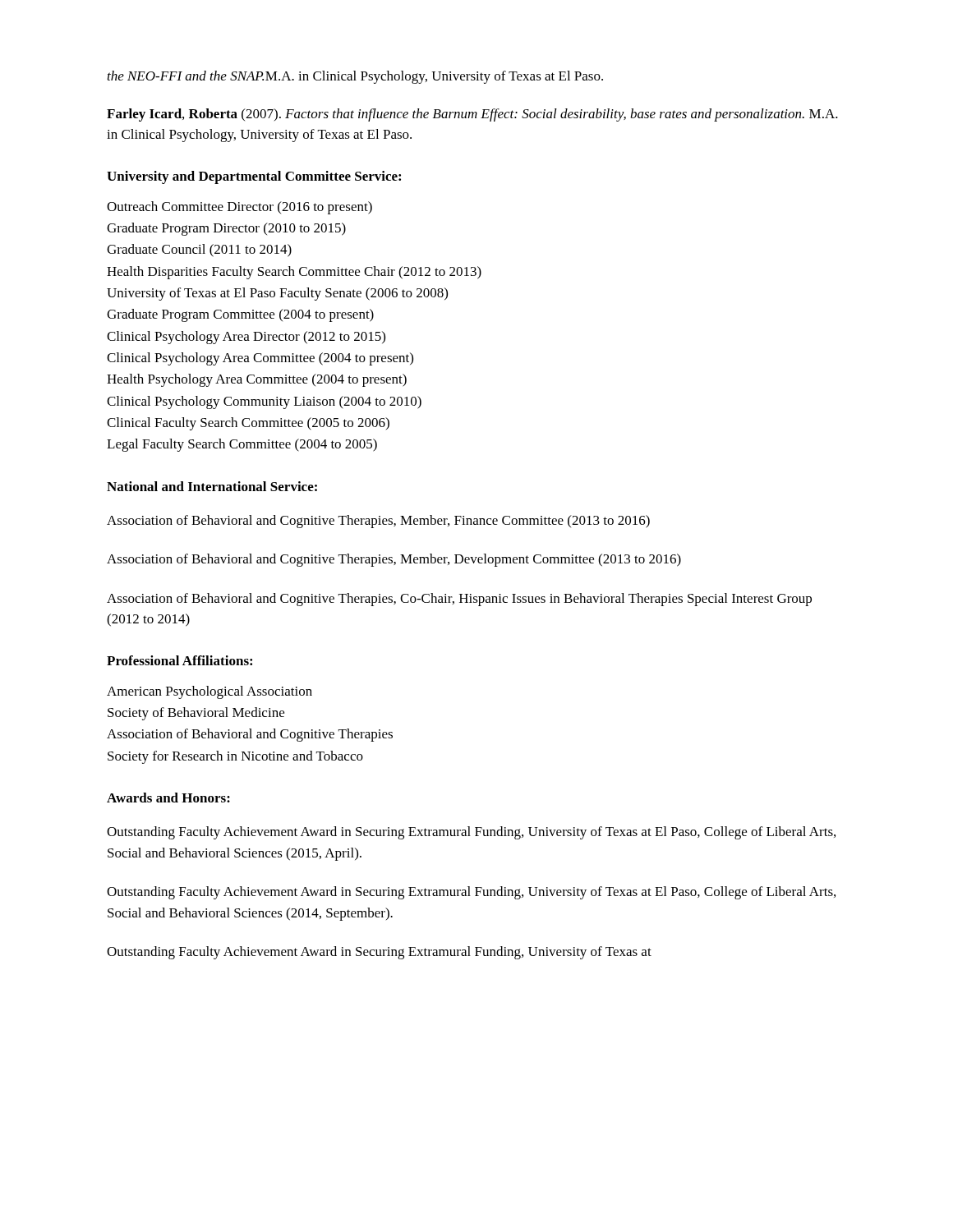Click on the element starting "University and Departmental Committee Service:"
953x1232 pixels.
point(255,176)
